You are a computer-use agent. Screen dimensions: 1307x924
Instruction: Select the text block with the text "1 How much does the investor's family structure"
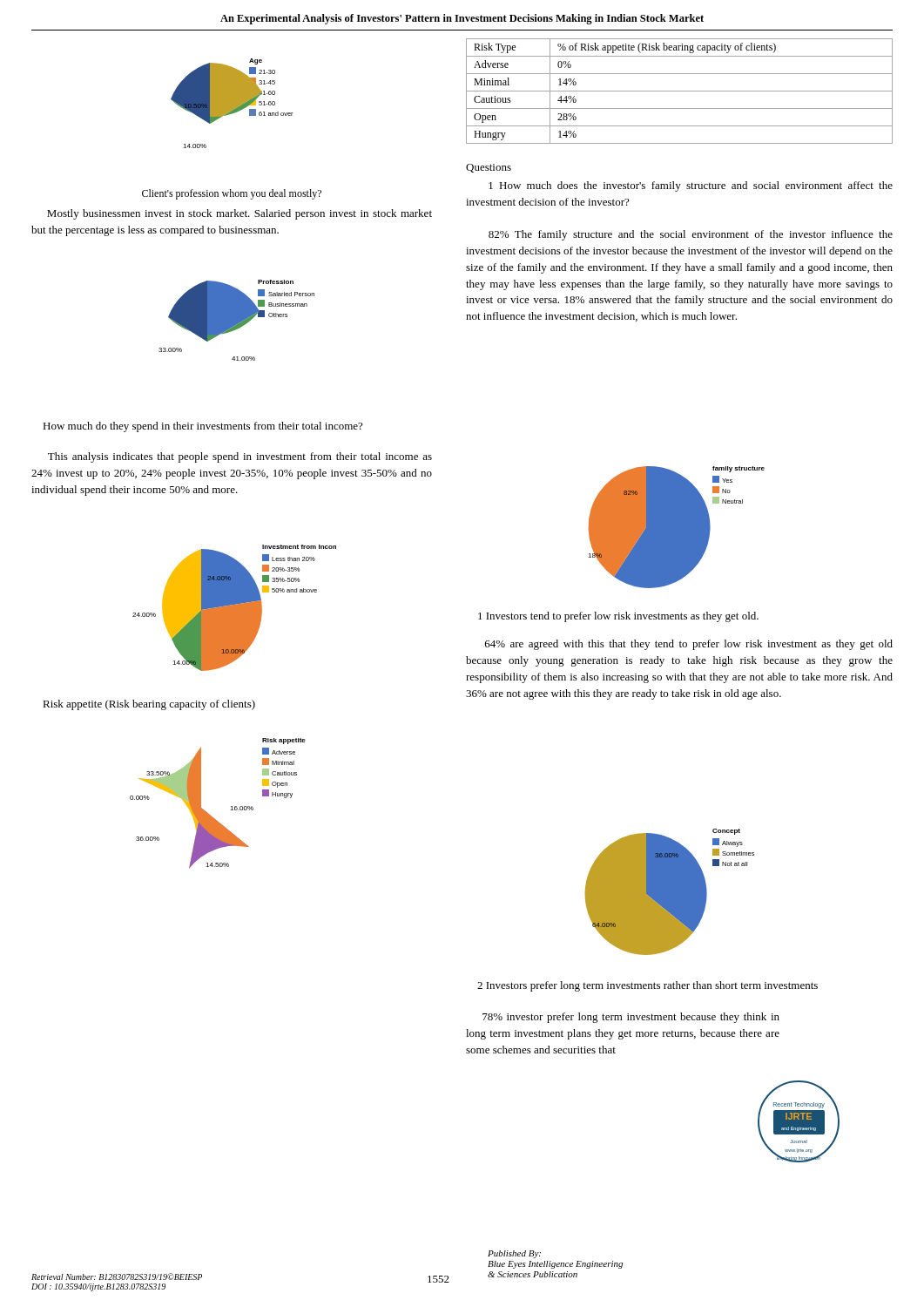click(679, 193)
